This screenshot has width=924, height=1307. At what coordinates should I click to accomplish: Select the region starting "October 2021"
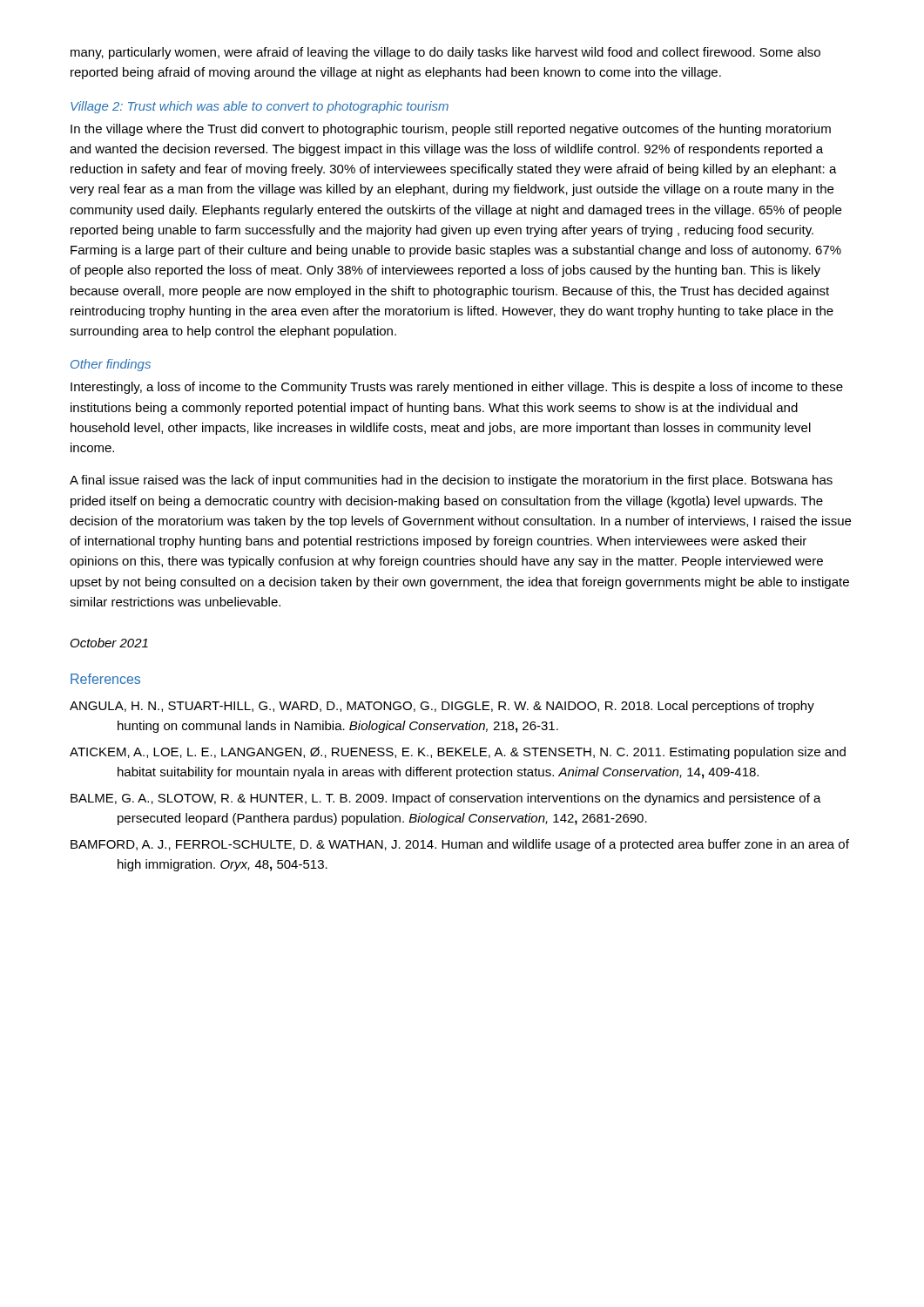point(109,643)
